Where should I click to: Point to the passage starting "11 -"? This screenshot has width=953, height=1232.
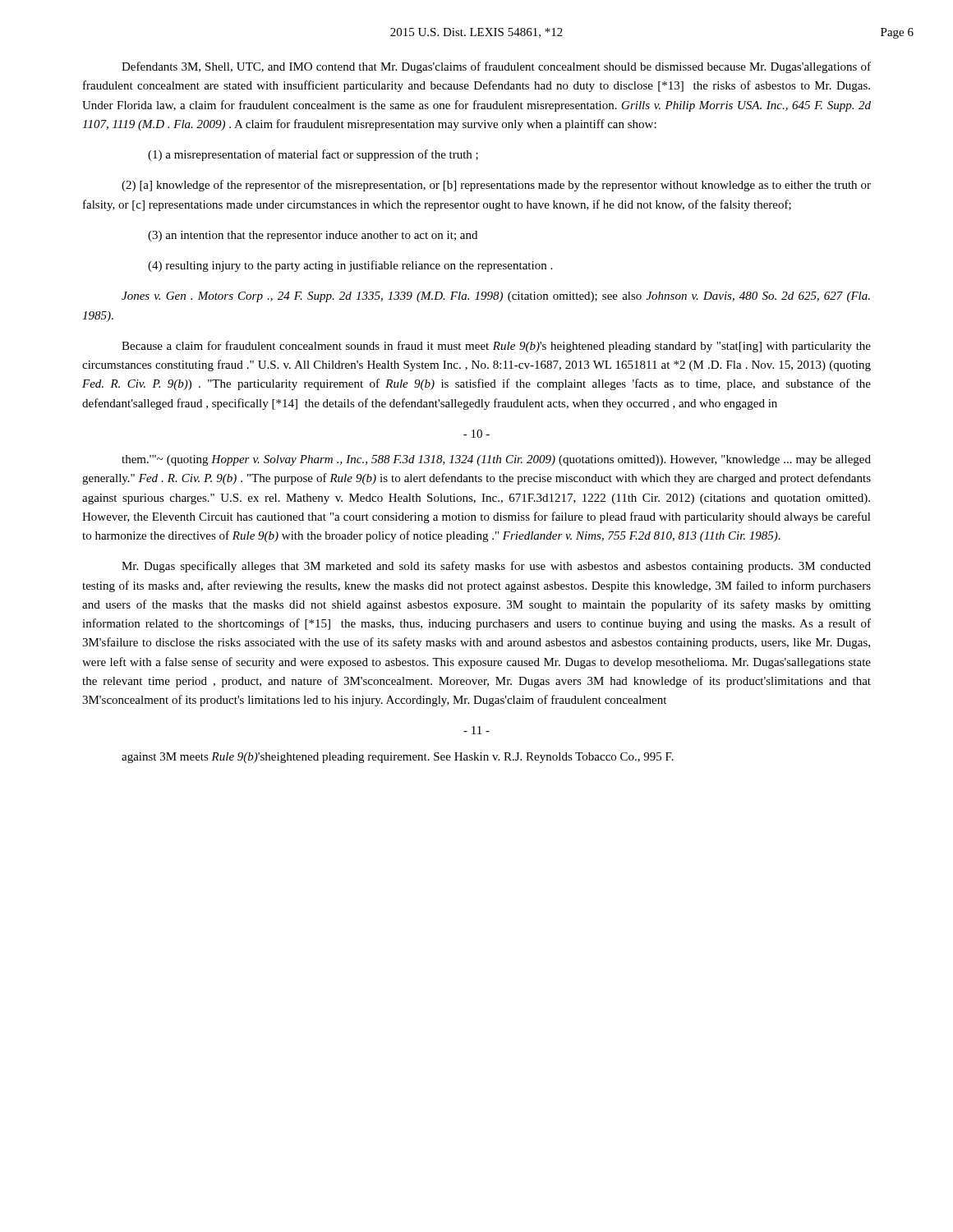coord(476,730)
